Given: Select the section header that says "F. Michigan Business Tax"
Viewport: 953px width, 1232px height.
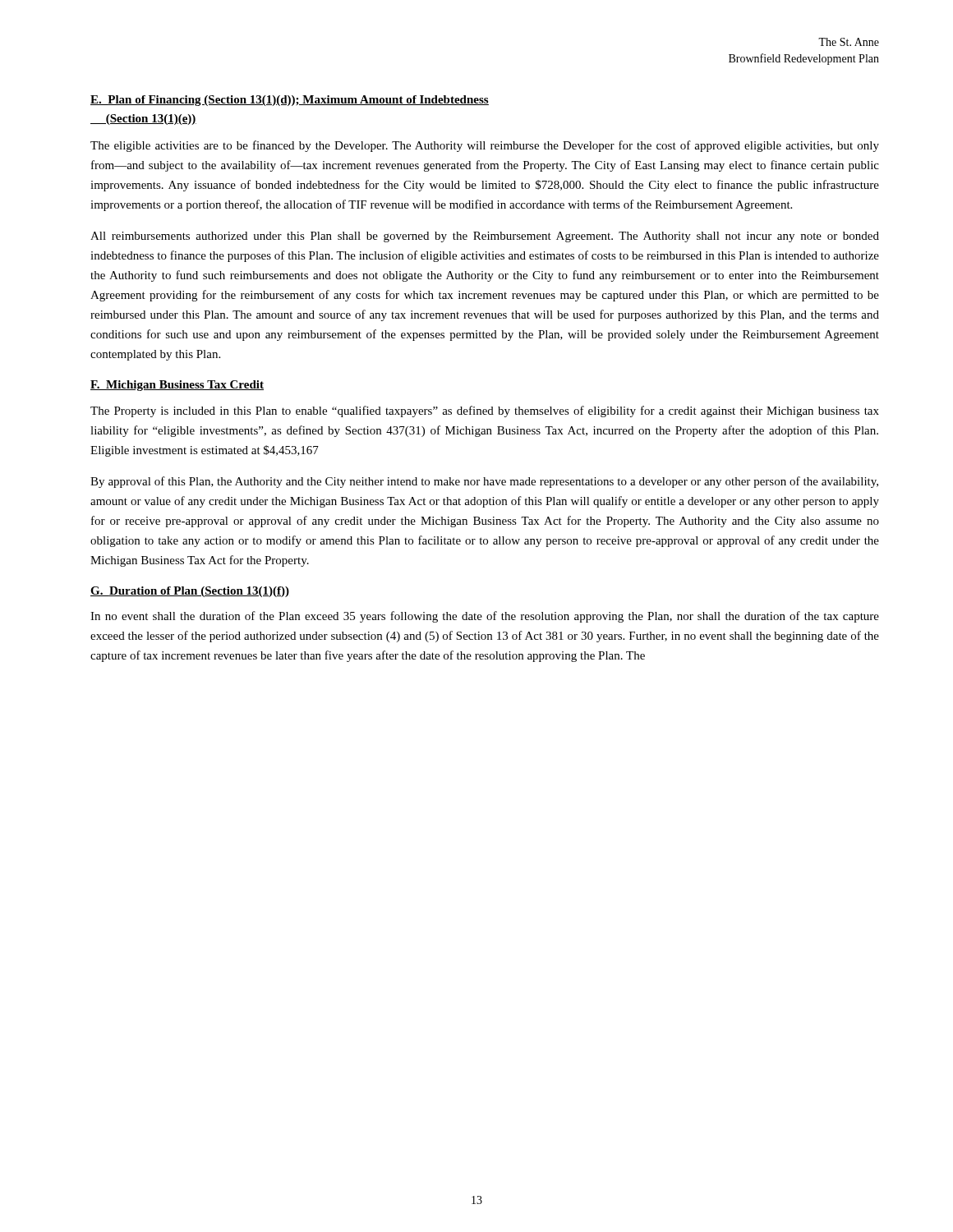Looking at the screenshot, I should coord(177,384).
